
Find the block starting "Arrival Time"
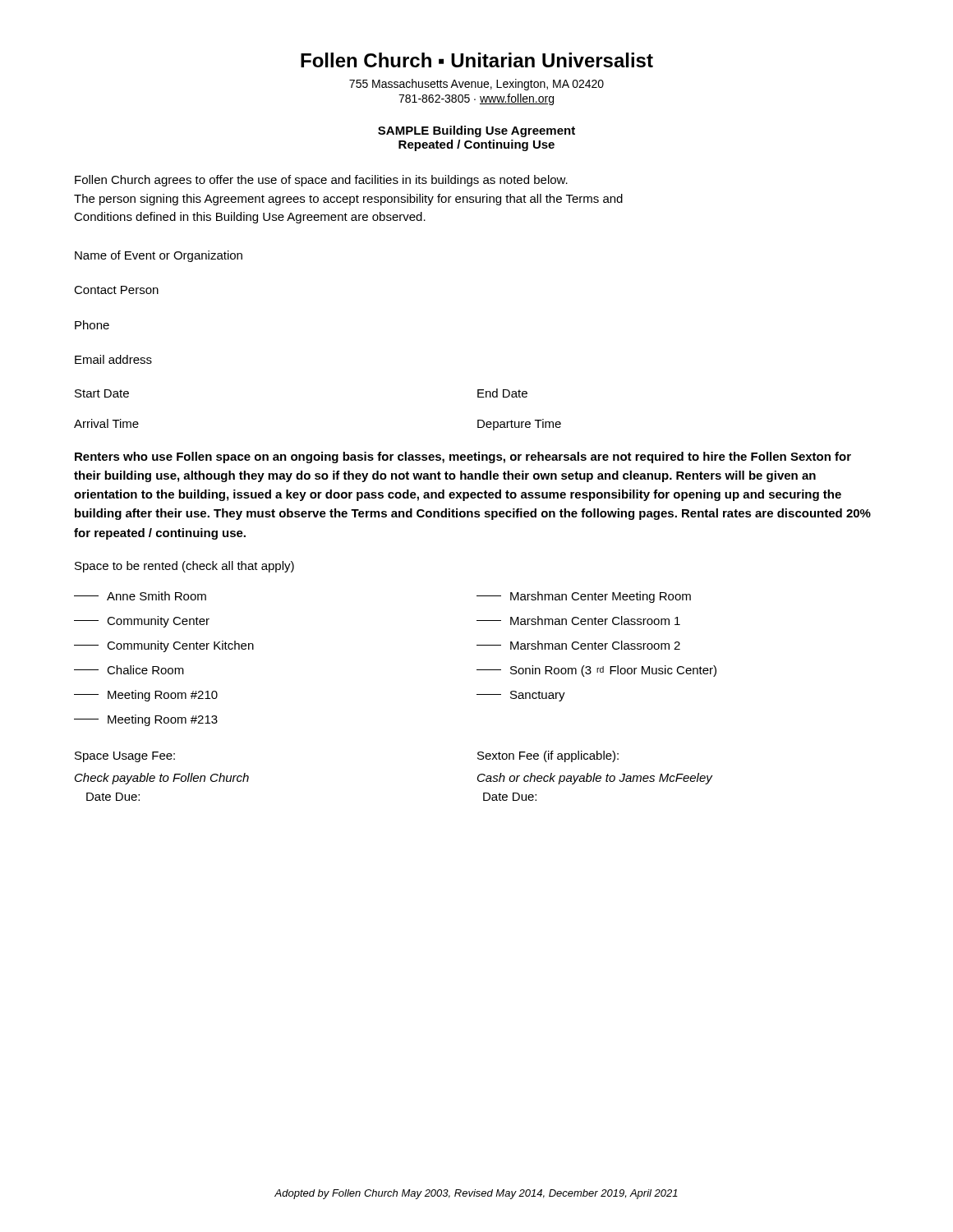pyautogui.click(x=106, y=423)
